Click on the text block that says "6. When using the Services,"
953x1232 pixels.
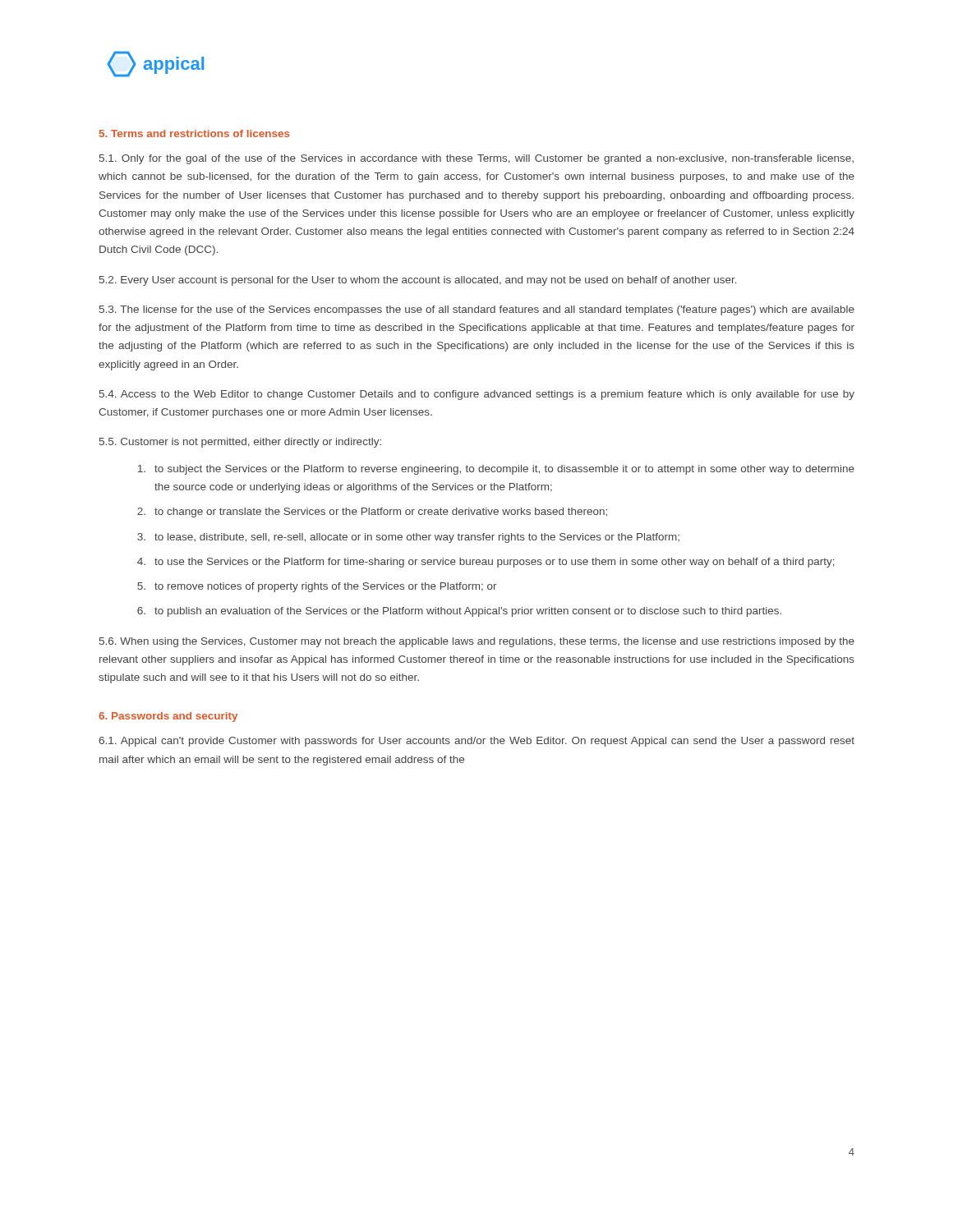click(476, 659)
